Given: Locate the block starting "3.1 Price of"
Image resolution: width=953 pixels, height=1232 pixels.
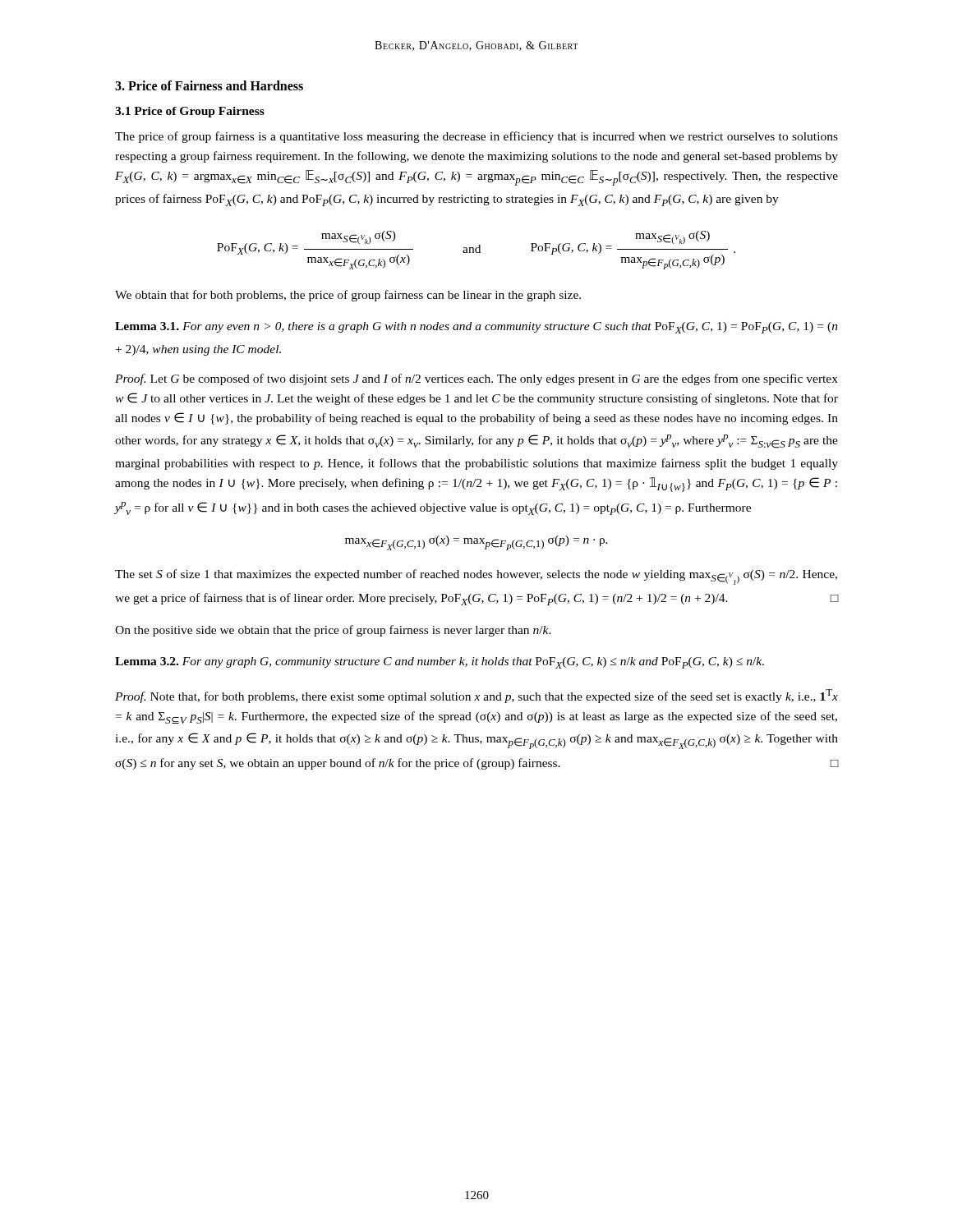Looking at the screenshot, I should (190, 110).
